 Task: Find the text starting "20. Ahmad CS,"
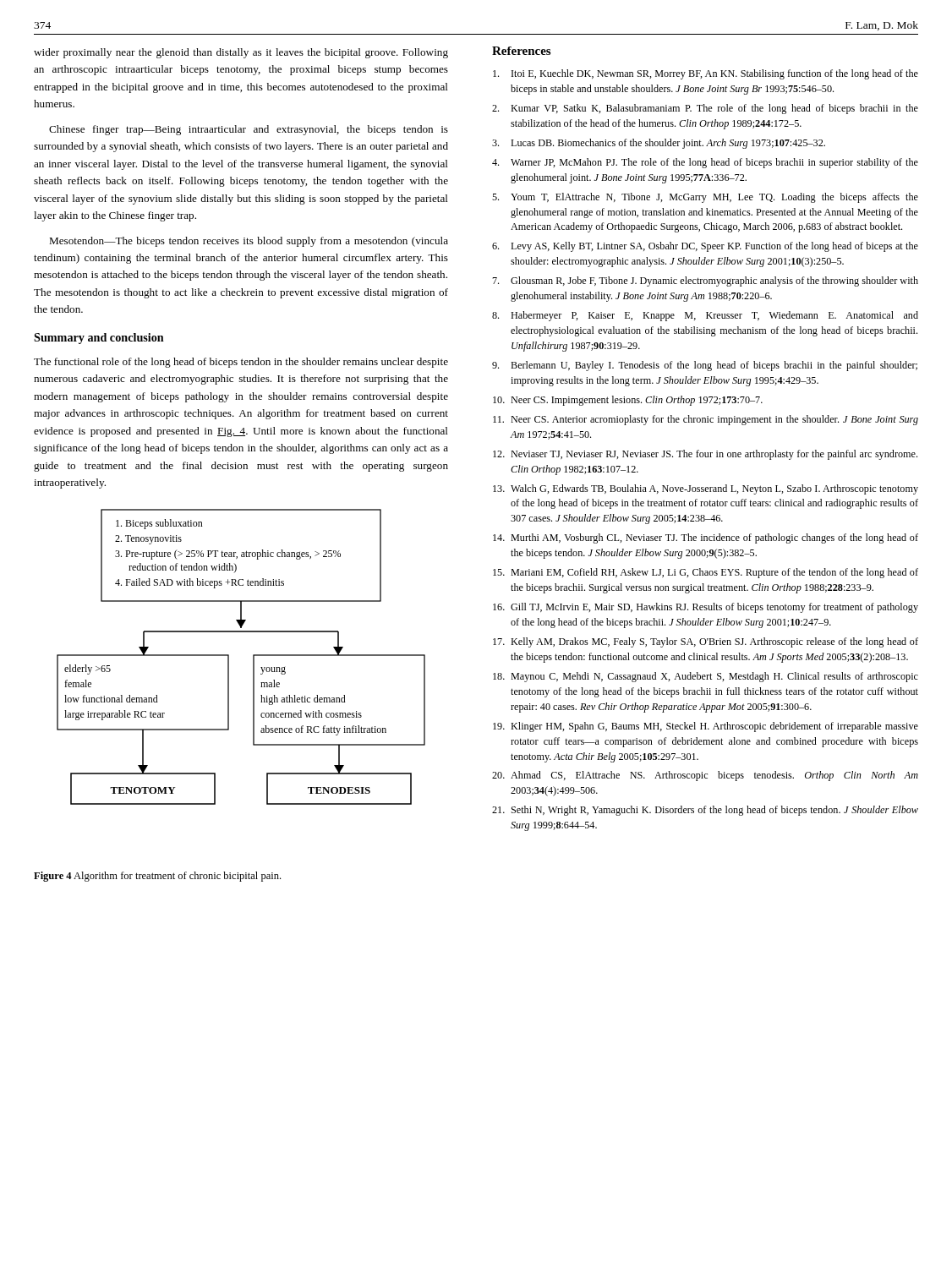705,784
